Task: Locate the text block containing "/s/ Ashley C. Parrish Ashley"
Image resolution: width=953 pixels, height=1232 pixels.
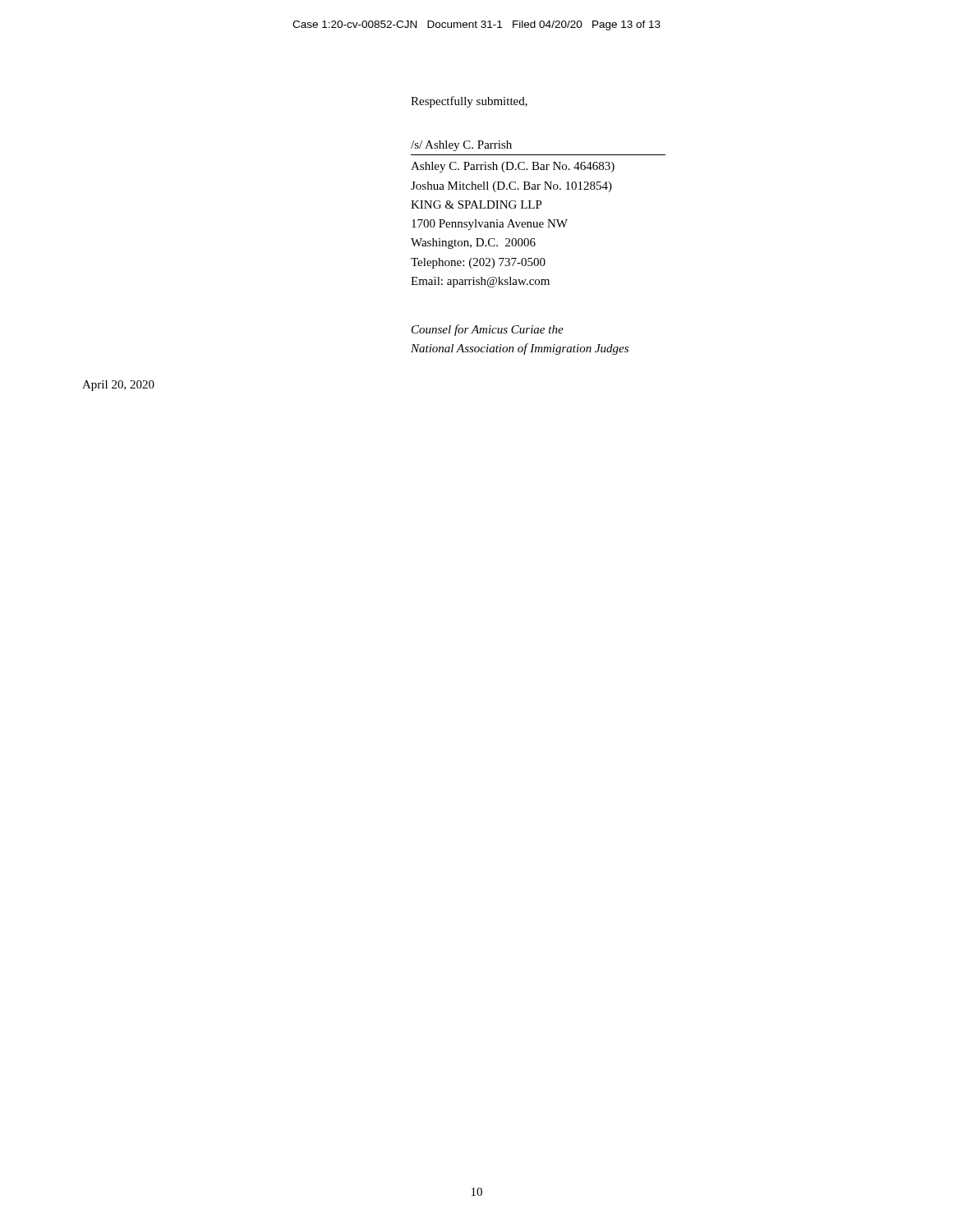Action: 538,211
